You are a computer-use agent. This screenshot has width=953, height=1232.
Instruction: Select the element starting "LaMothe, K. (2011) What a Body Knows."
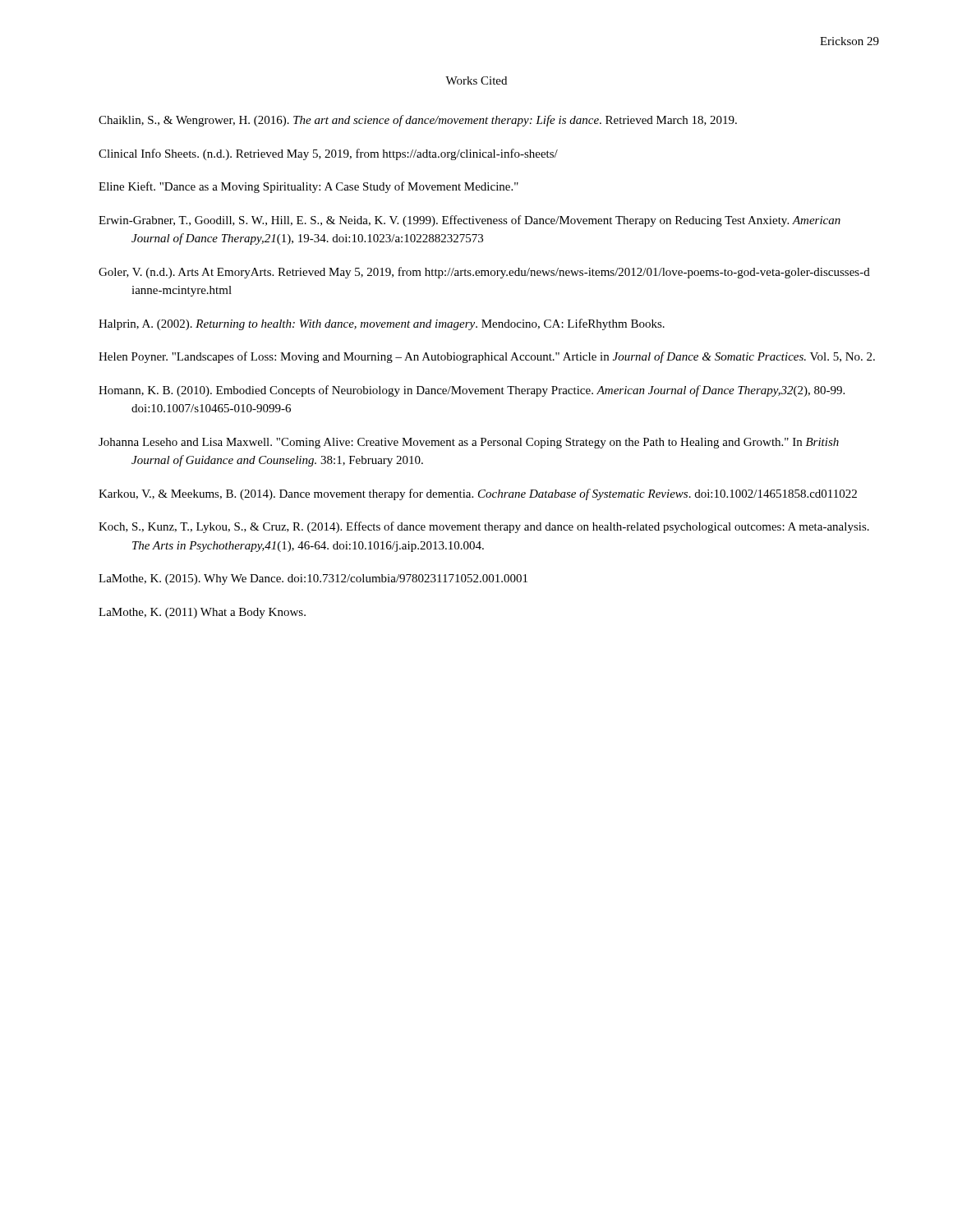(202, 612)
